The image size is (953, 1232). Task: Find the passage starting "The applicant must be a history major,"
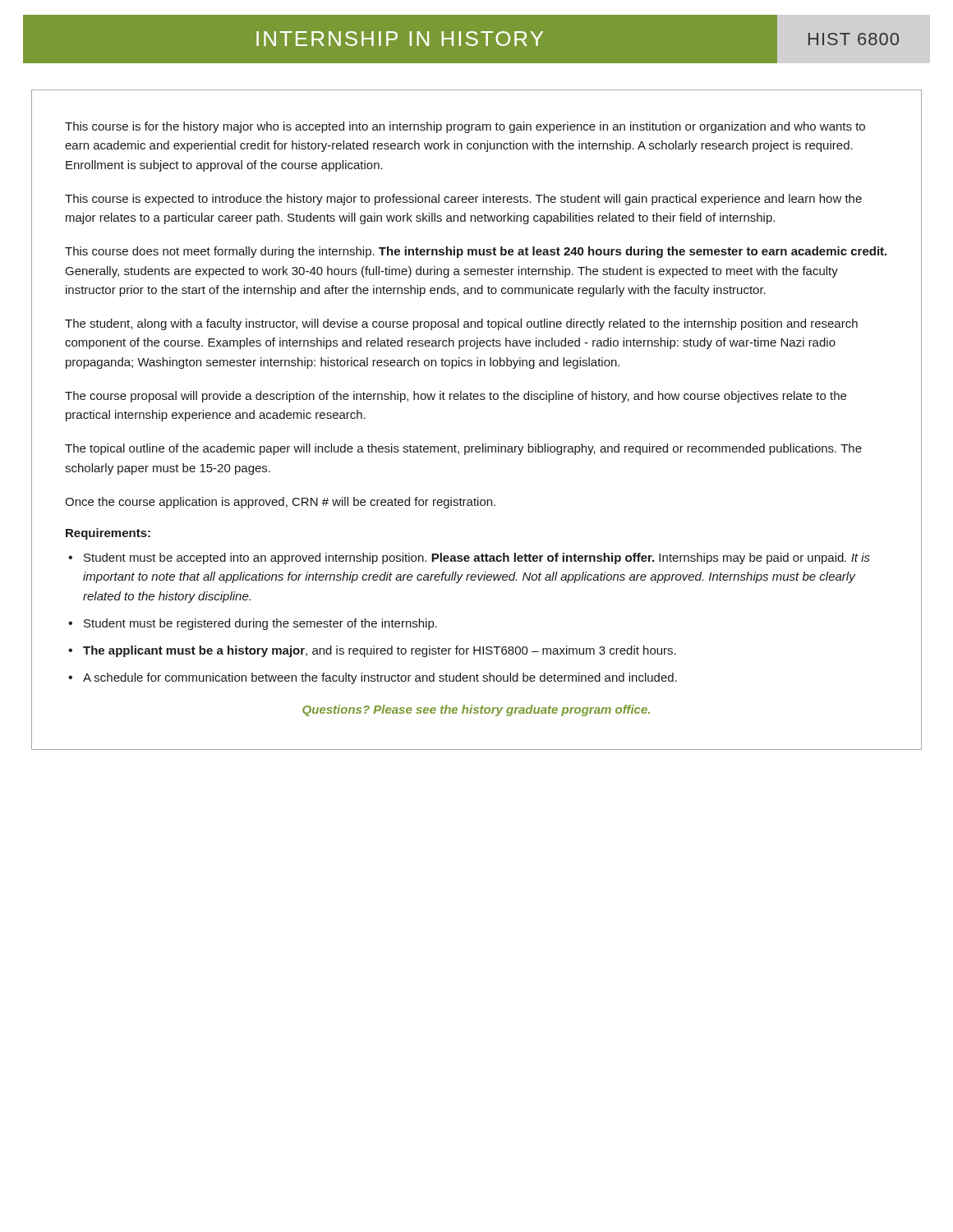pos(380,650)
